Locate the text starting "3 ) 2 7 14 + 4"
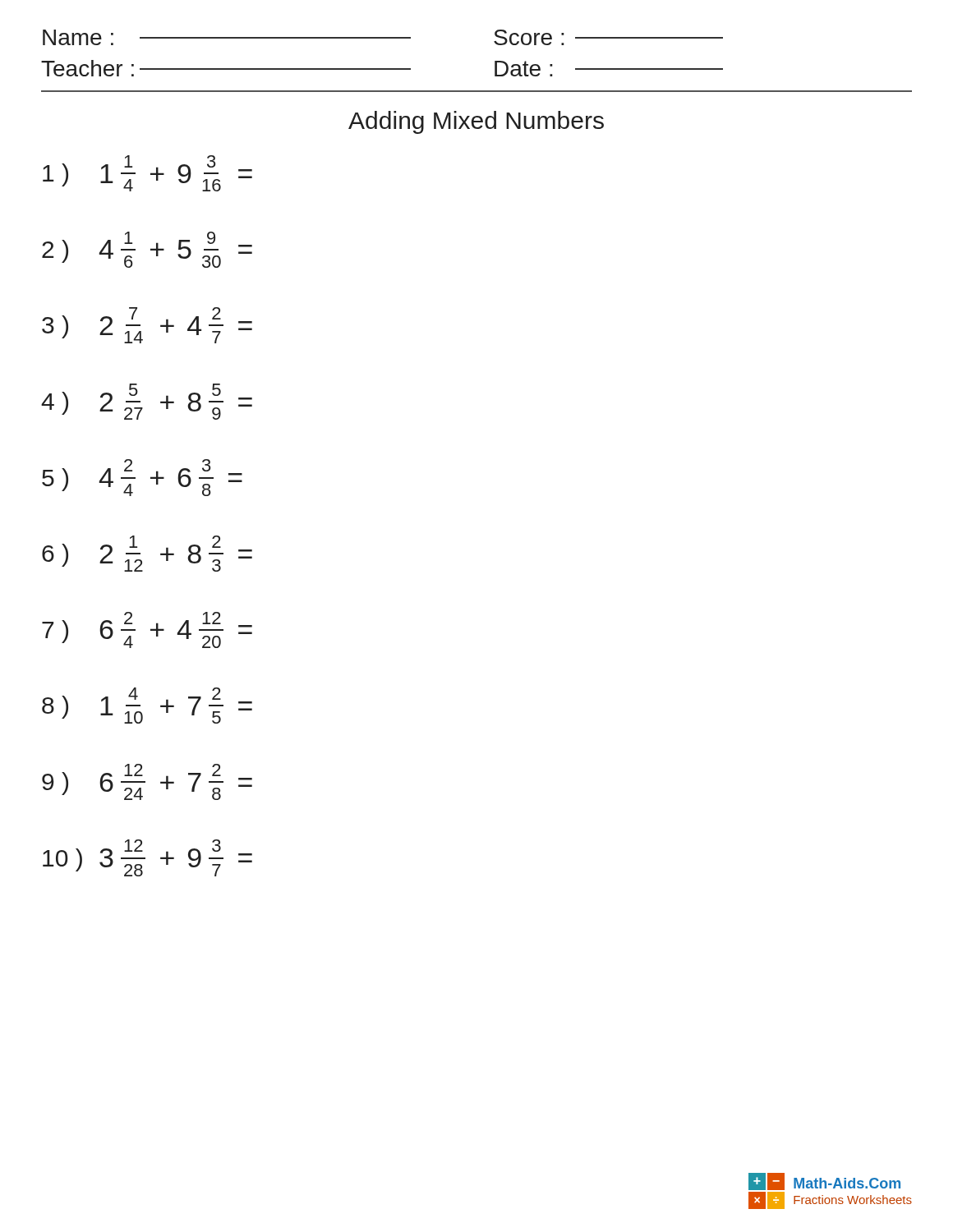 click(x=147, y=326)
